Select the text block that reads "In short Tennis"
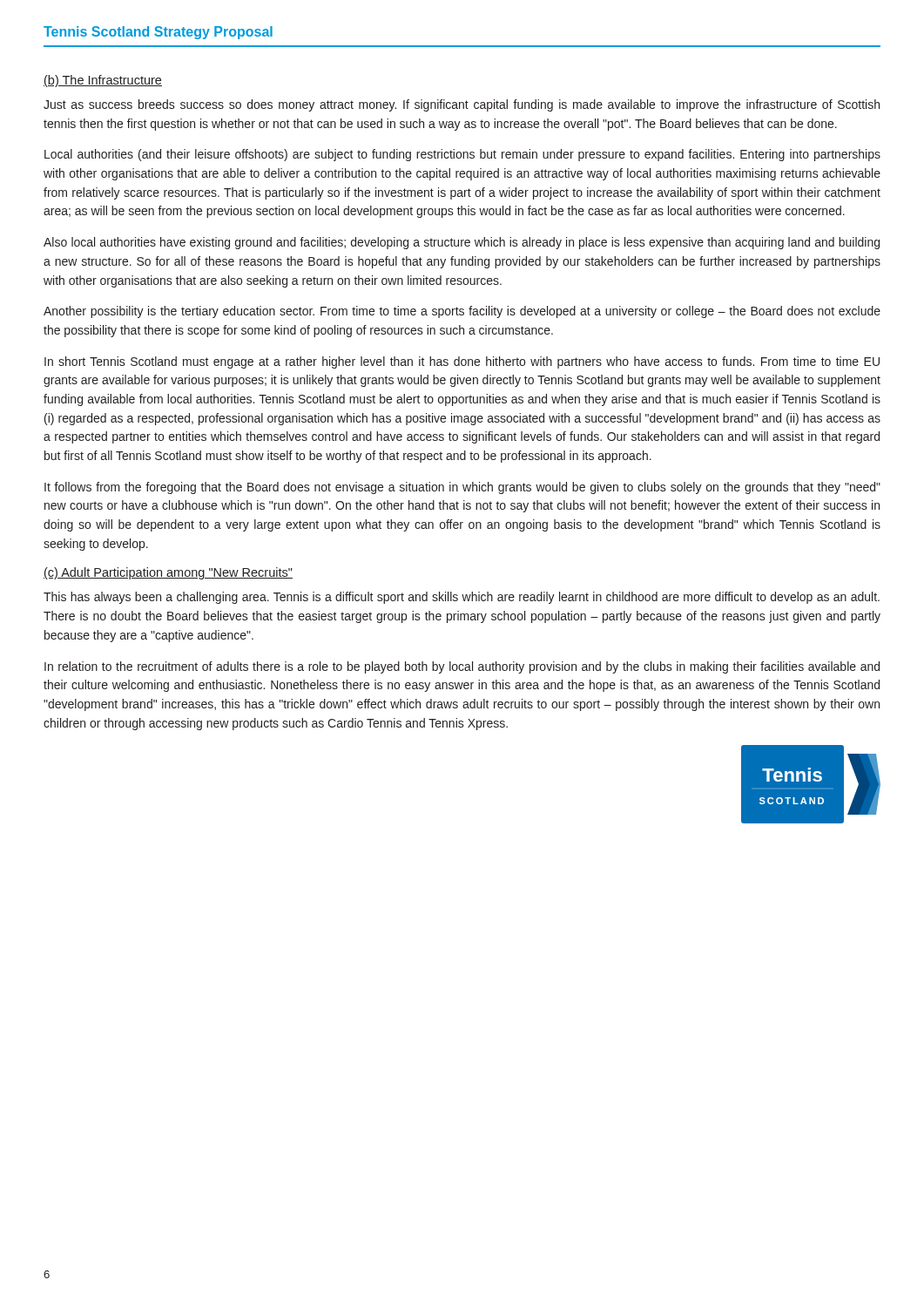 click(462, 408)
